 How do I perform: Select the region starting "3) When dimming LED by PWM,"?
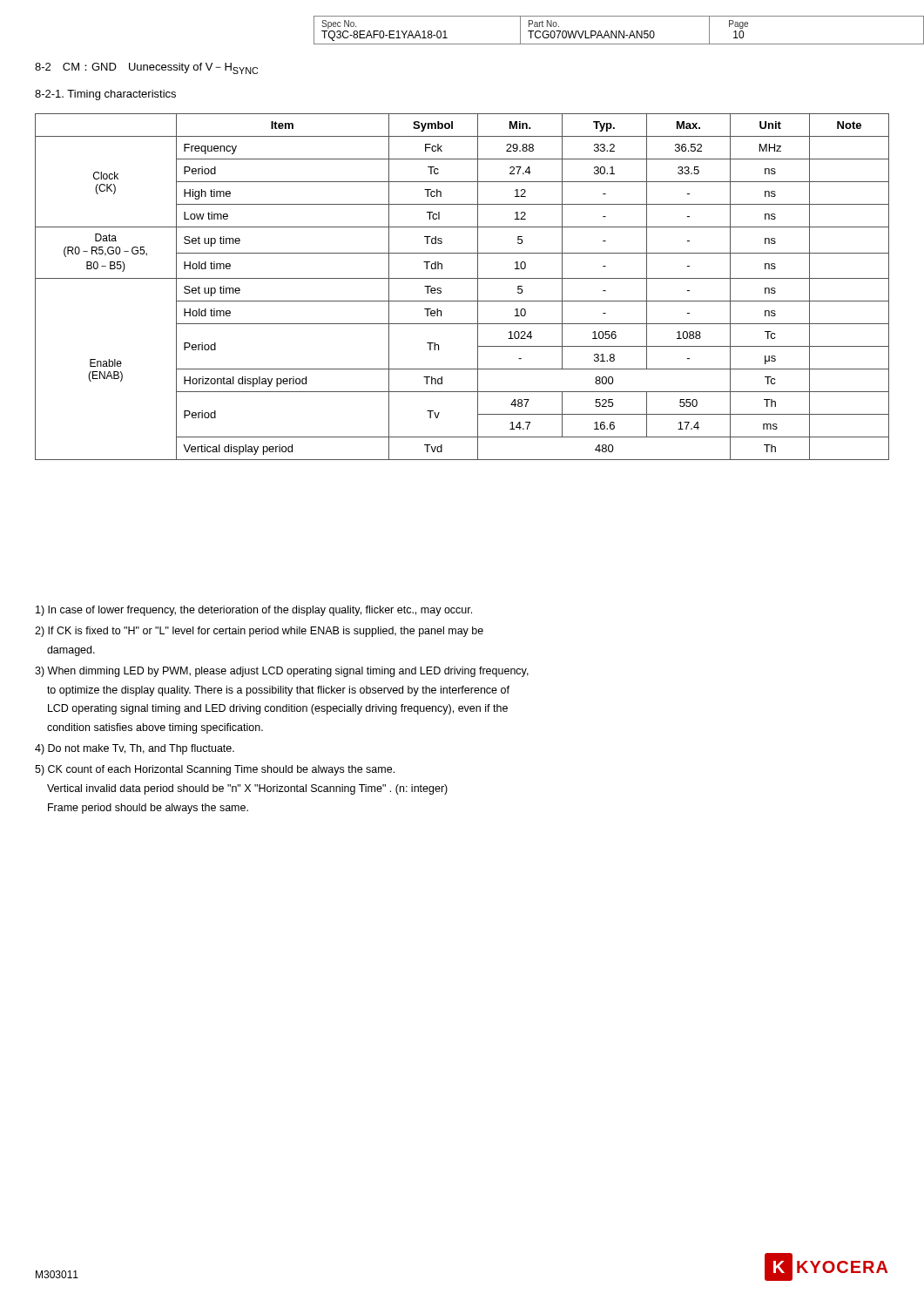click(282, 699)
